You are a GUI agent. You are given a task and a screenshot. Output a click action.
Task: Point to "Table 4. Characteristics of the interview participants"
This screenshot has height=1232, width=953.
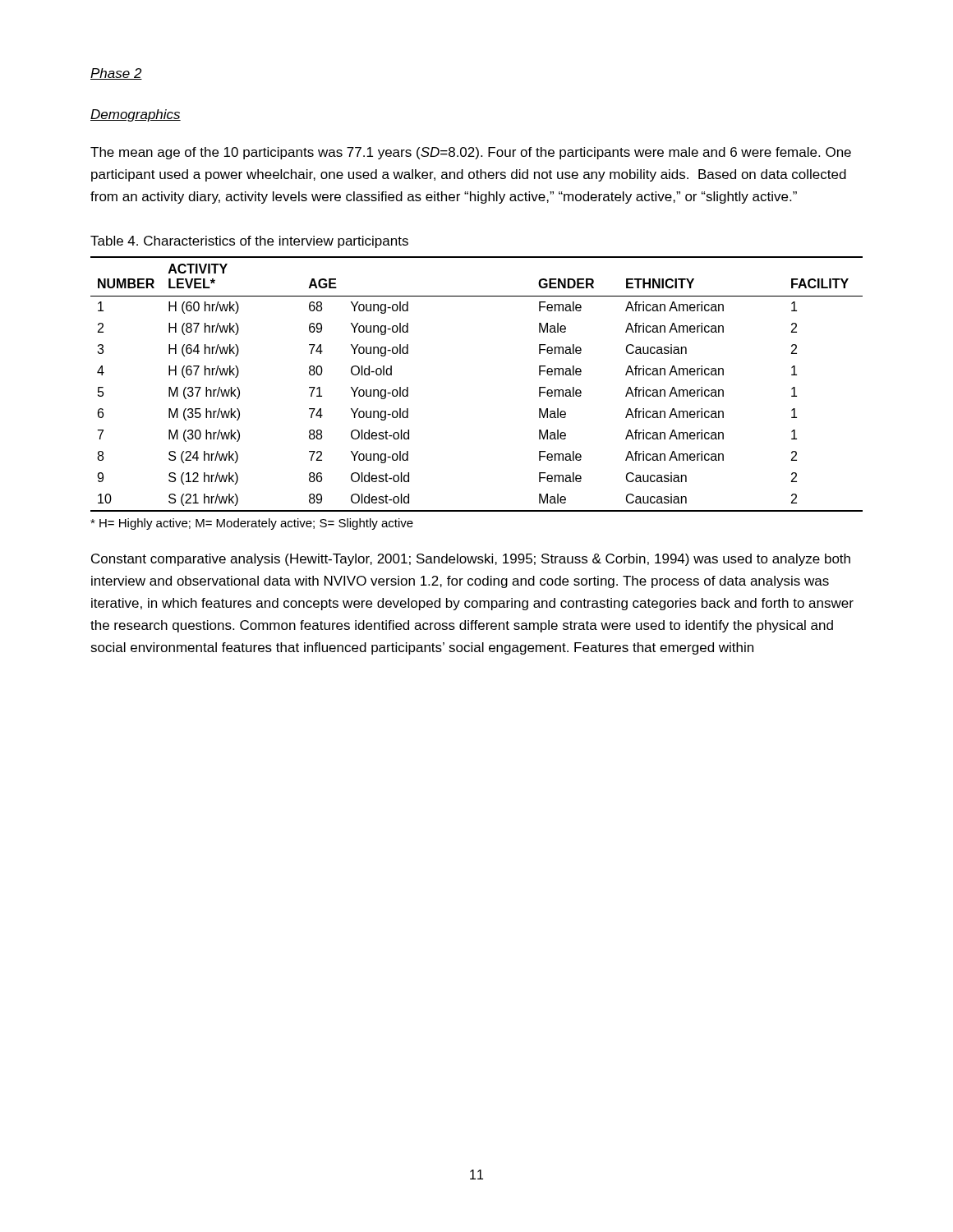(x=249, y=241)
